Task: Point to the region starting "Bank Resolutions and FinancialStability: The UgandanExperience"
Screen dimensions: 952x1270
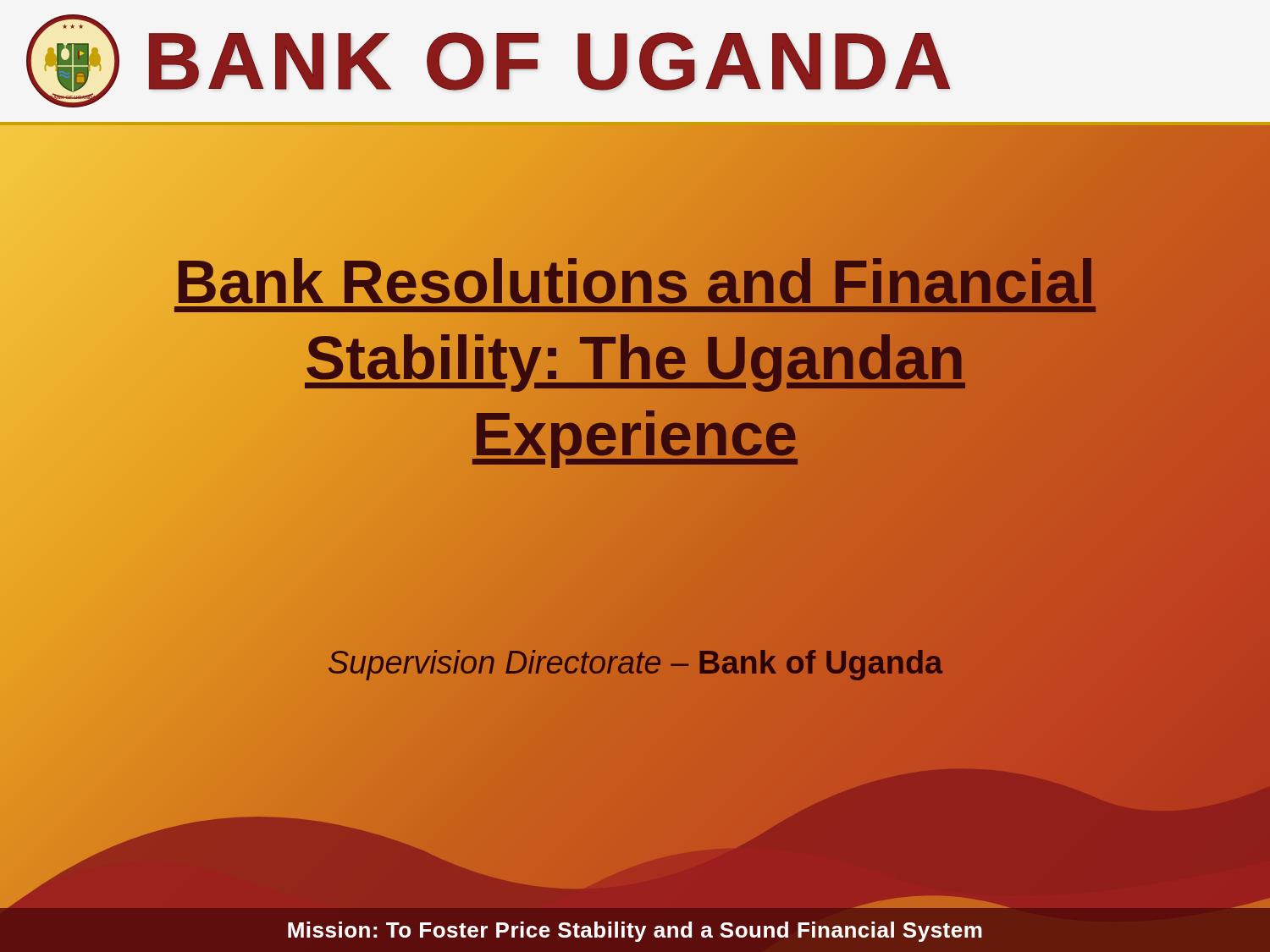Action: pyautogui.click(x=635, y=358)
